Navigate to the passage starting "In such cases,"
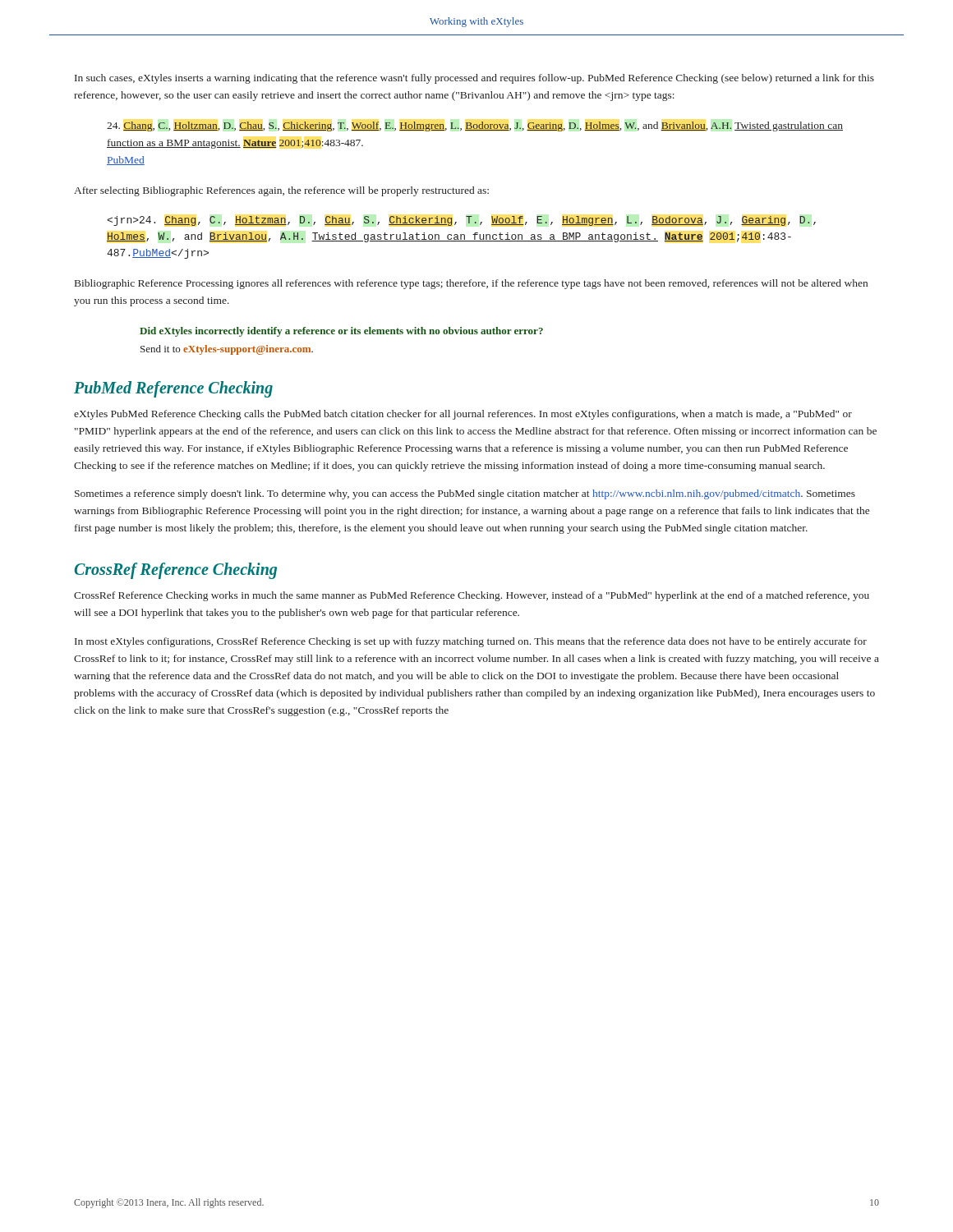Image resolution: width=953 pixels, height=1232 pixels. coord(474,86)
